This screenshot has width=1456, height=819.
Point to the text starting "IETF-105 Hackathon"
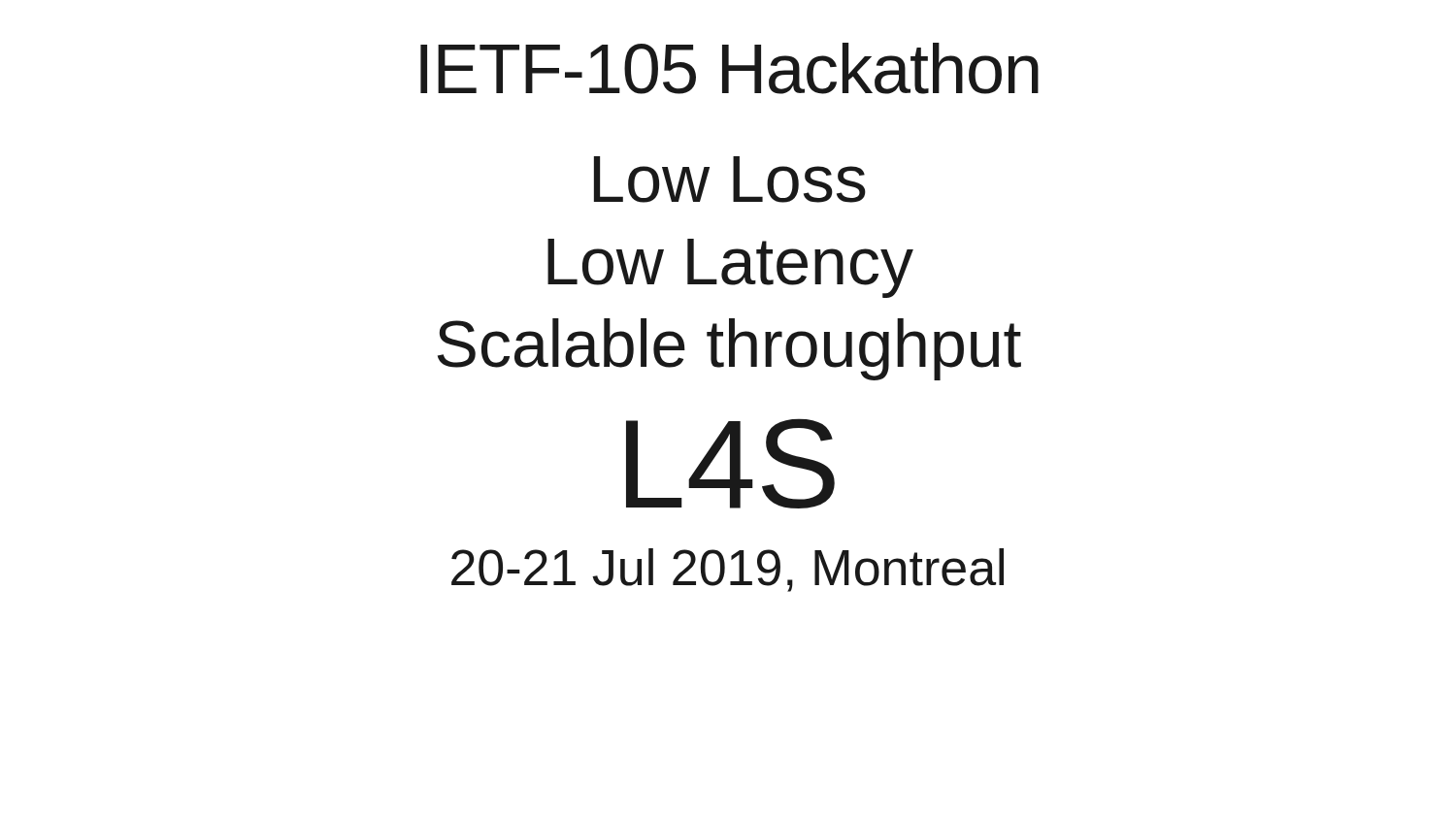click(x=728, y=69)
